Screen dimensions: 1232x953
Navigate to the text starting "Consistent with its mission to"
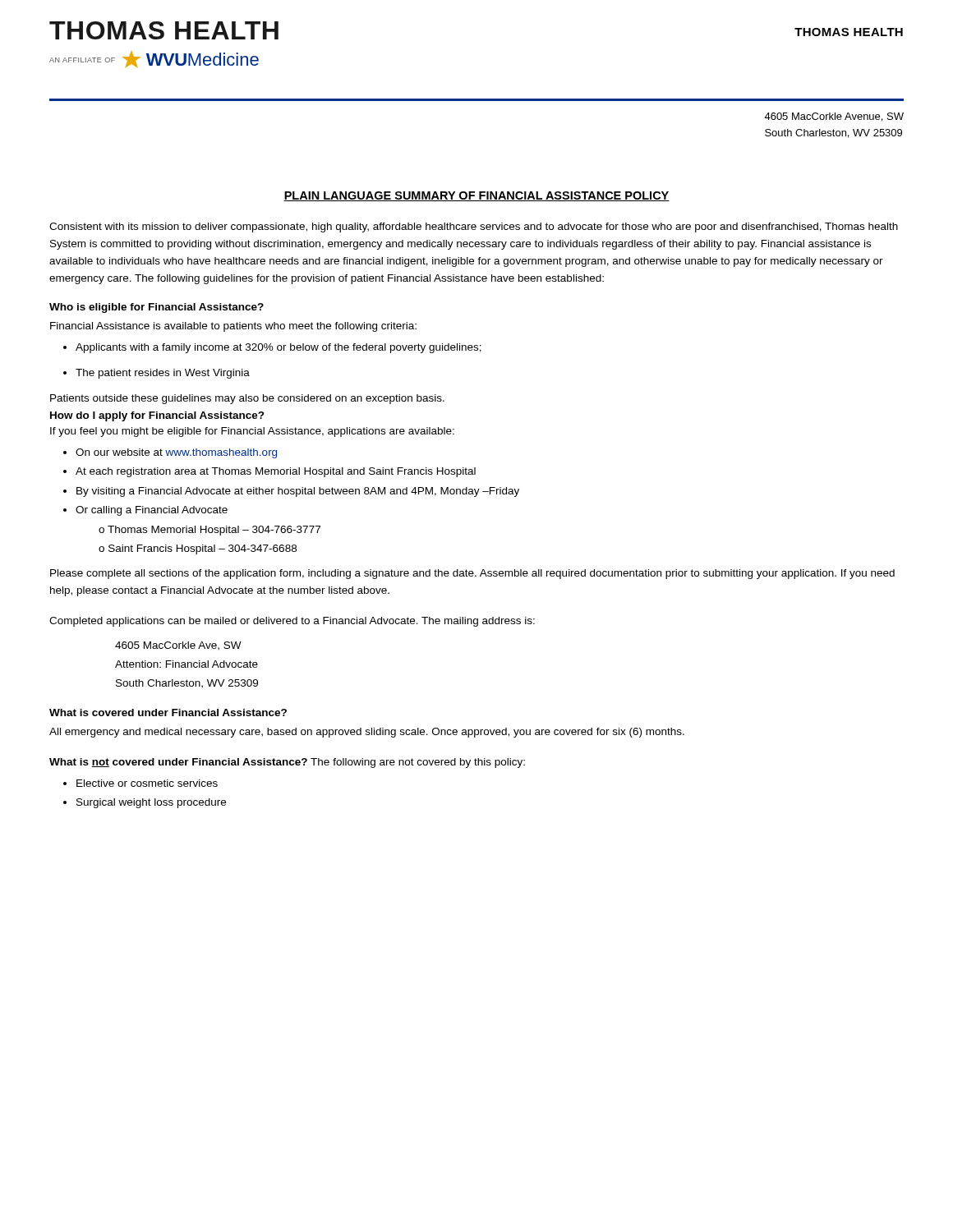click(x=474, y=252)
